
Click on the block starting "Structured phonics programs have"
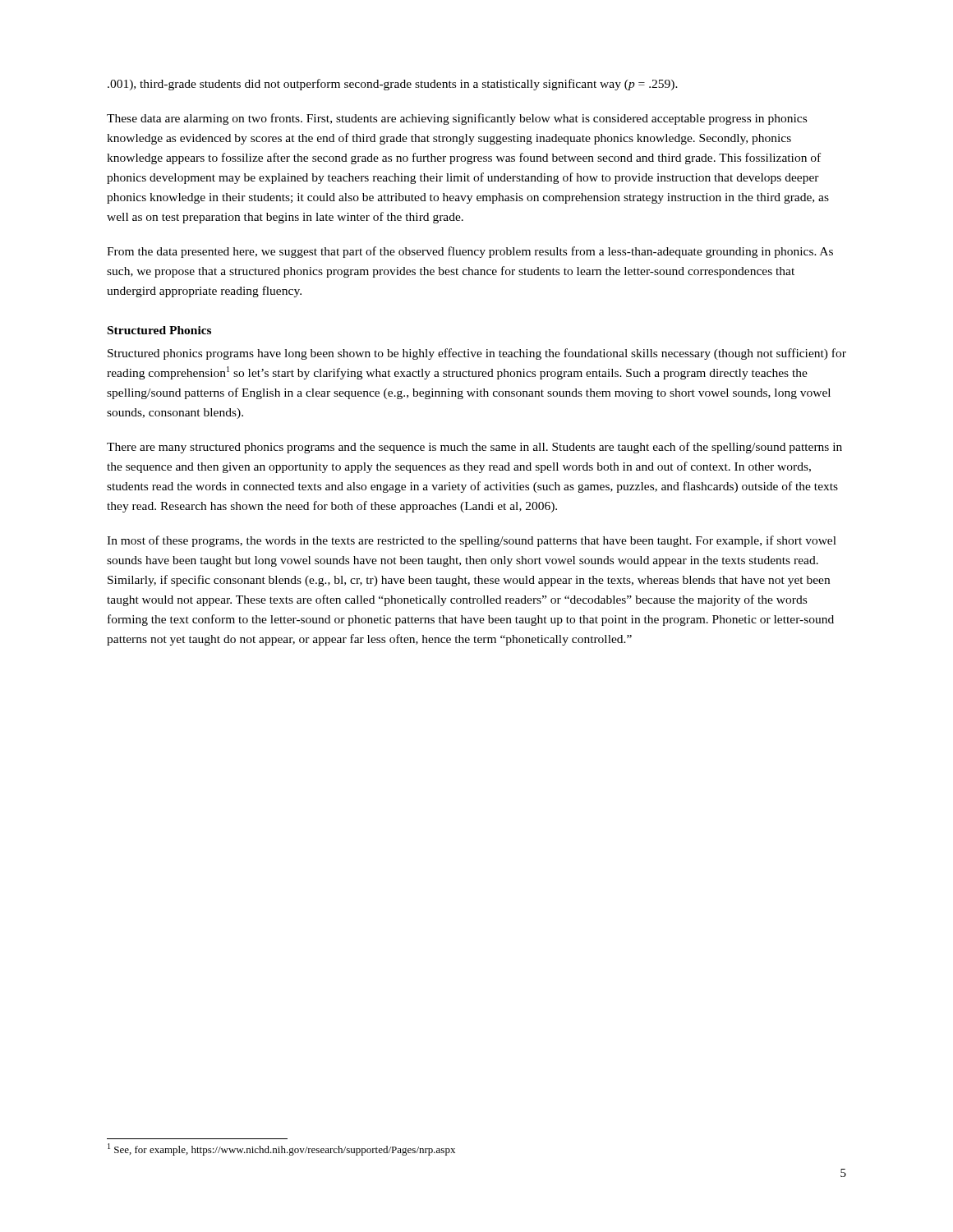tap(476, 382)
